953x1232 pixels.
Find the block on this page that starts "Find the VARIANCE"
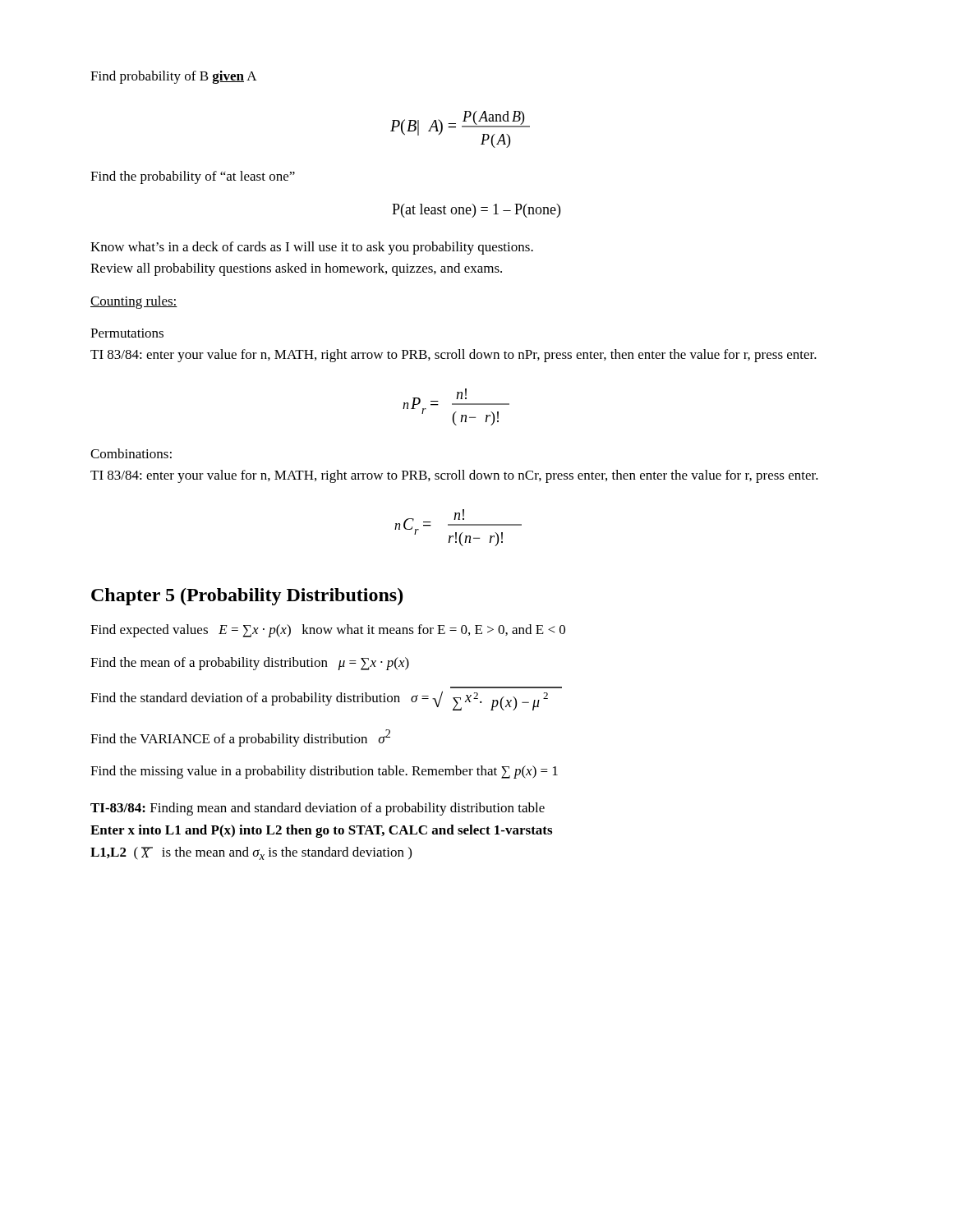[x=241, y=737]
